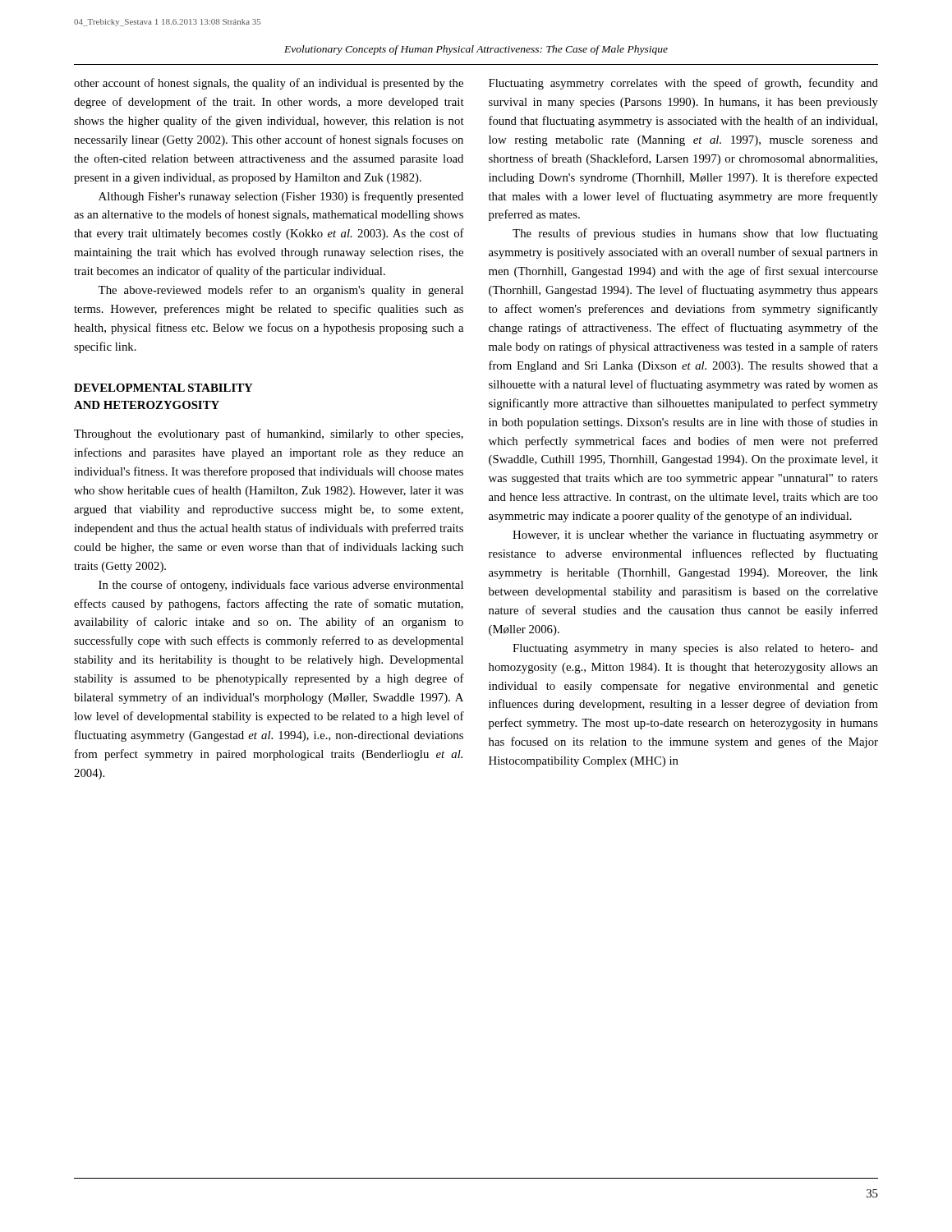Point to the block beginning "other account of honest signals, the quality of"
The height and width of the screenshot is (1232, 952).
[269, 215]
